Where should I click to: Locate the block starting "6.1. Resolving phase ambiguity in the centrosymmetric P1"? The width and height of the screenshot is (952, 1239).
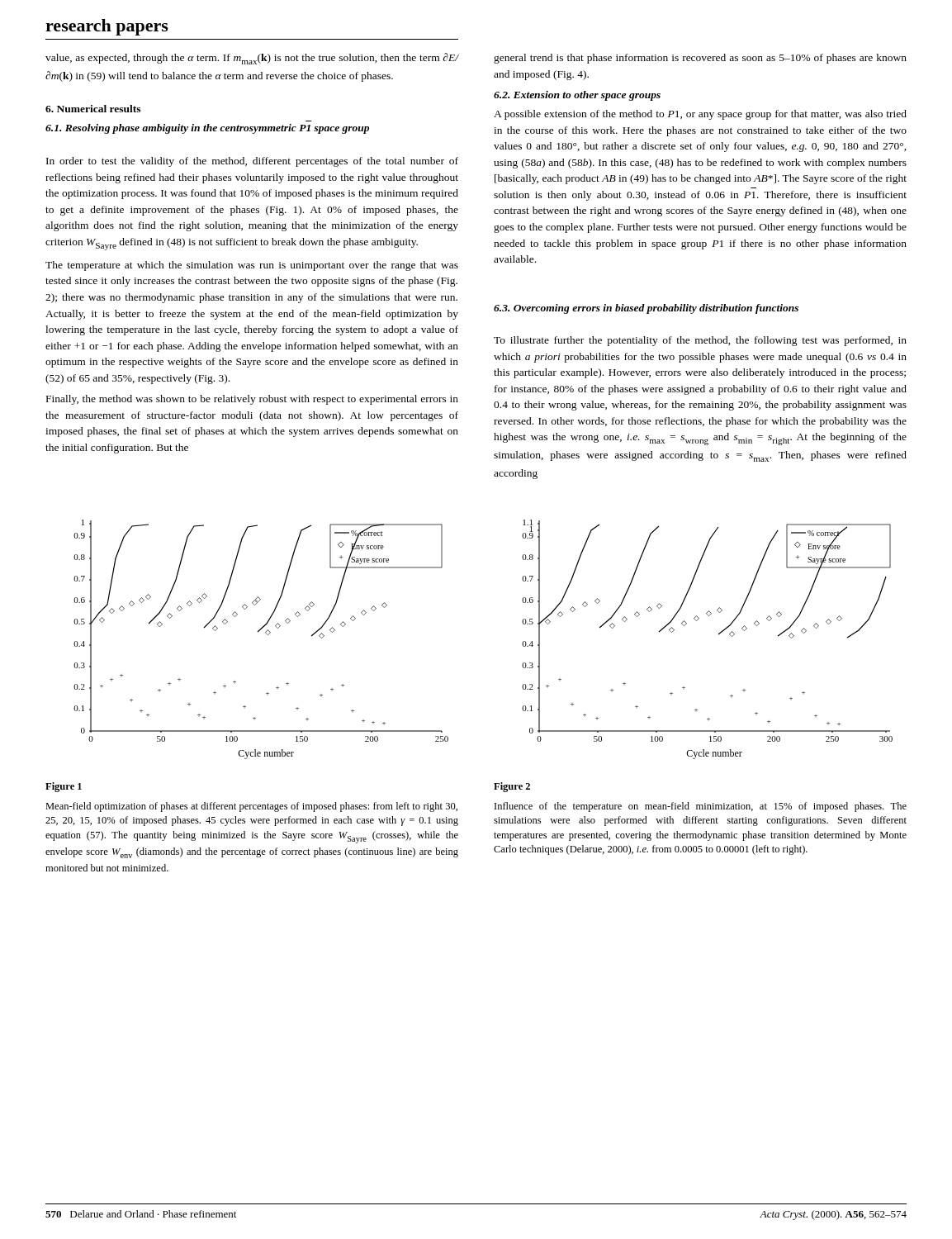[x=252, y=128]
